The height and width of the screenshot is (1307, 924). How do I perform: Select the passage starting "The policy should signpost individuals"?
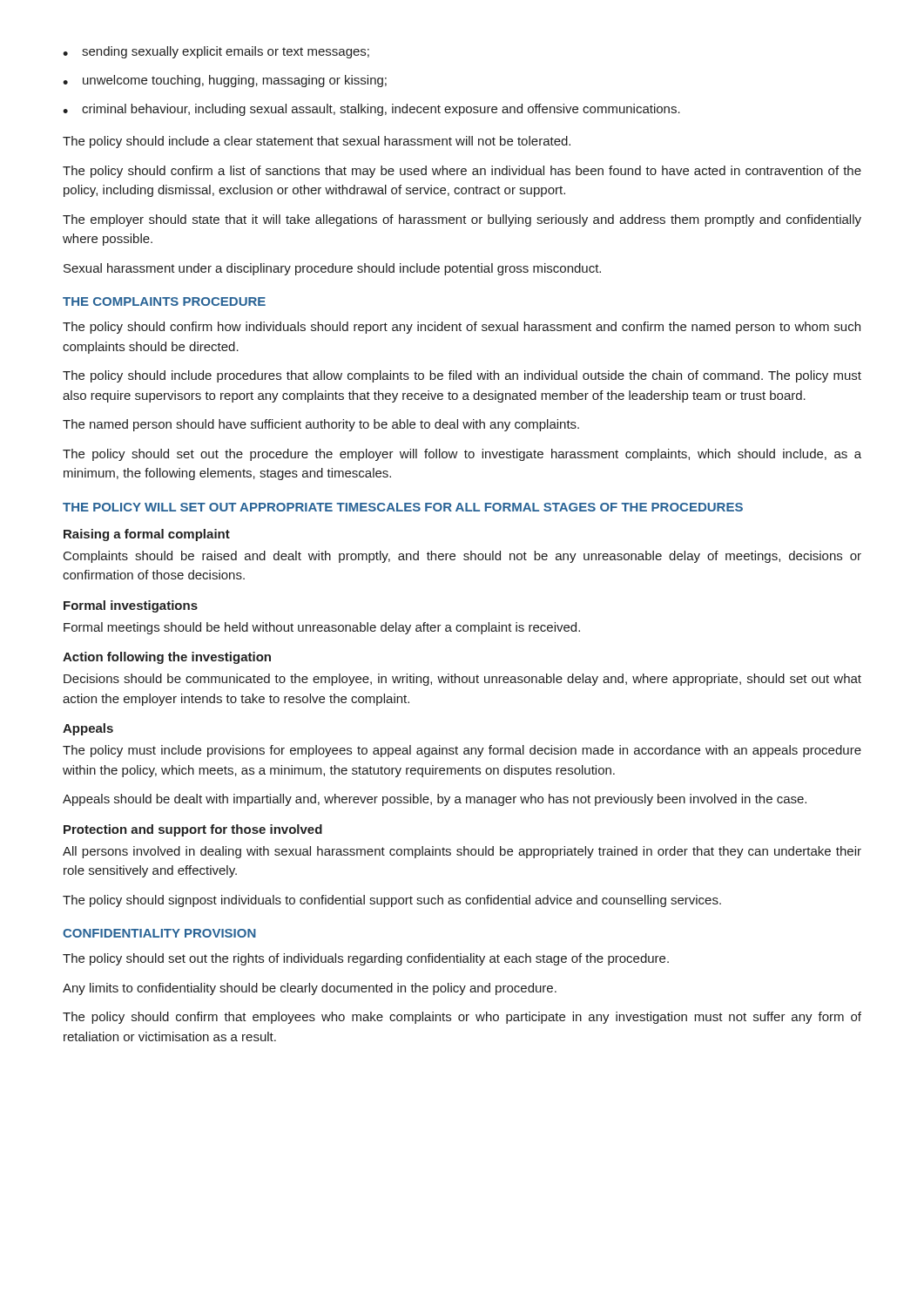392,899
